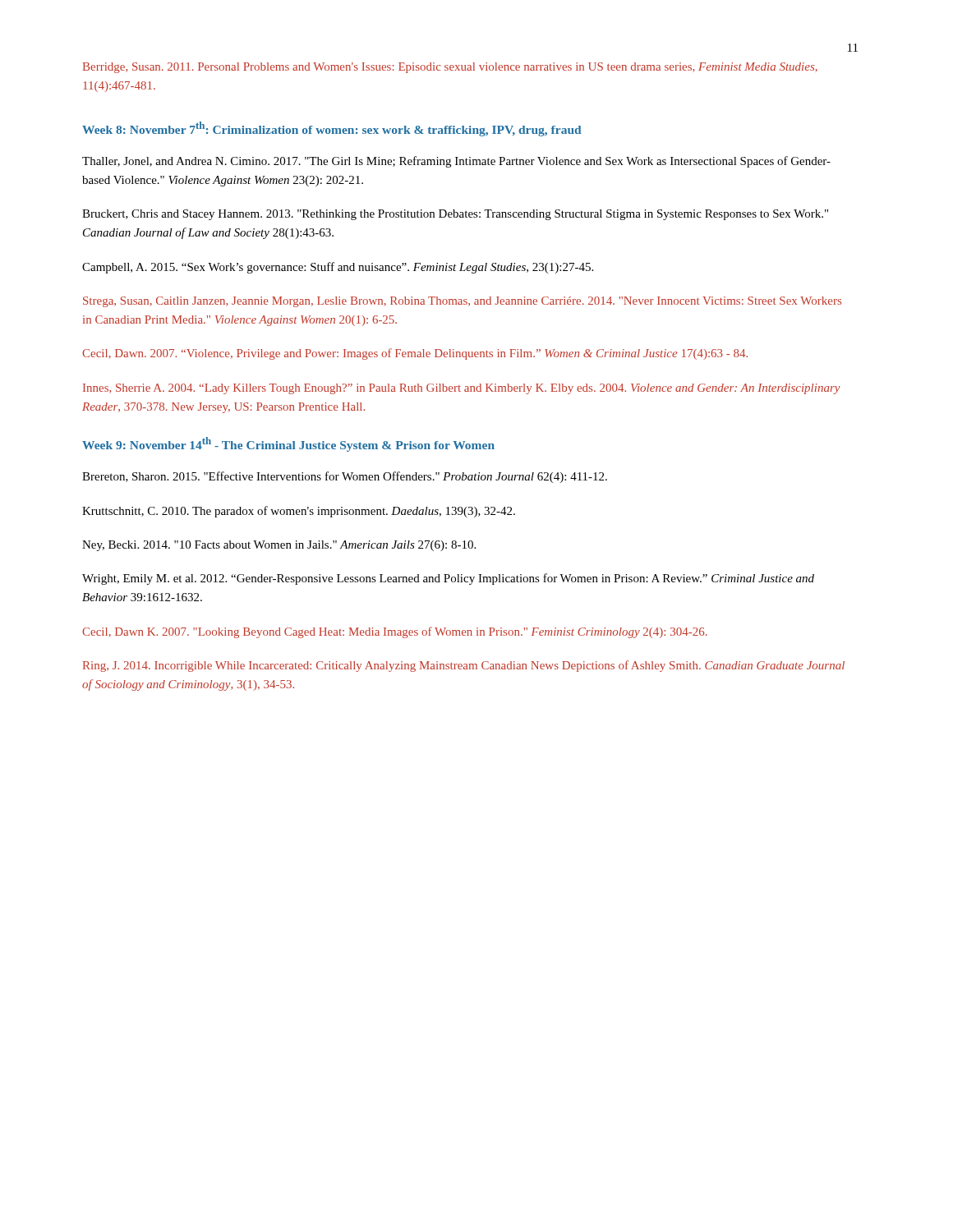Select the text block that reads "Brereton, Sharon. 2015. "Effective"
The image size is (953, 1232).
[x=345, y=477]
